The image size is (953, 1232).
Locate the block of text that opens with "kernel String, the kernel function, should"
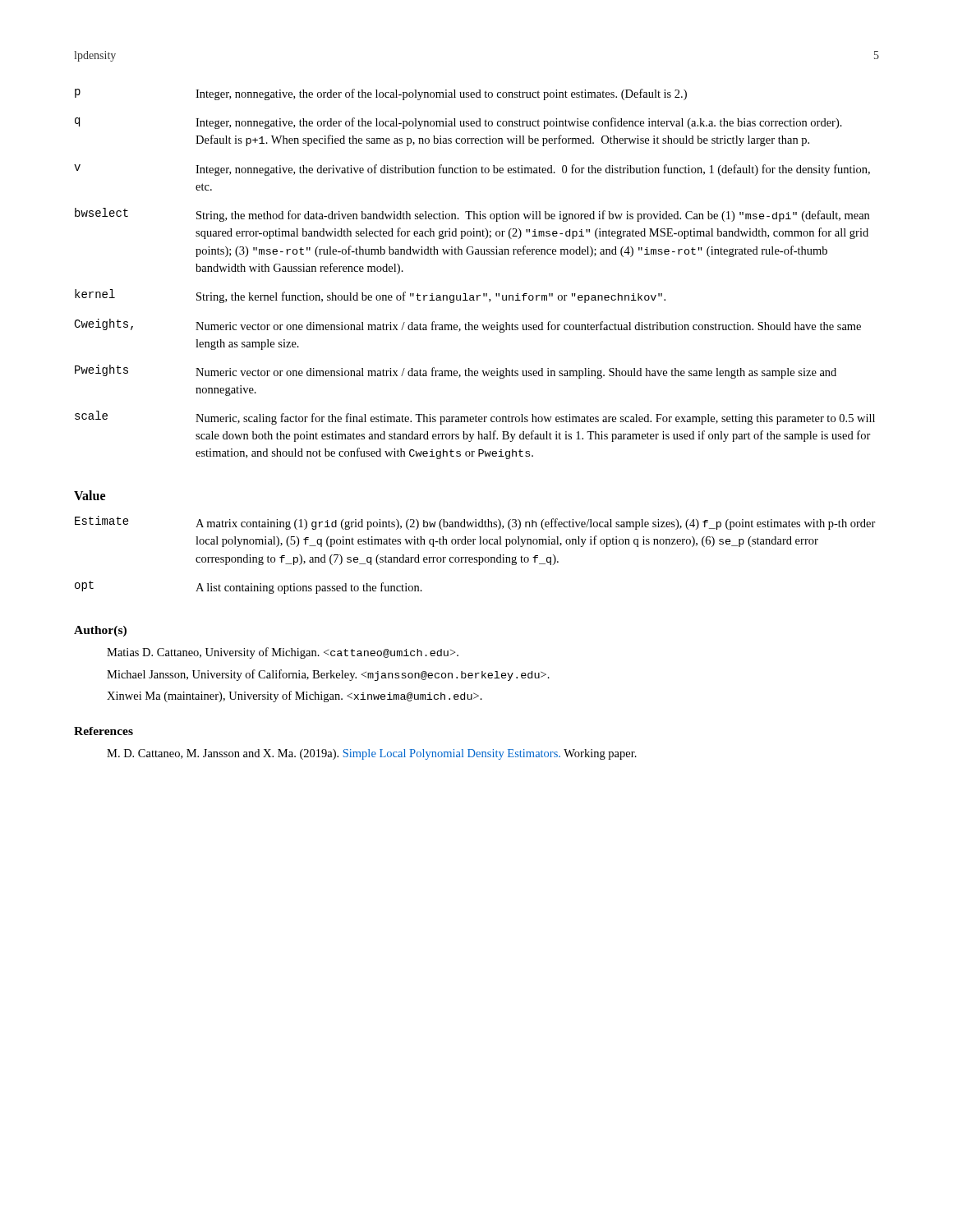[x=476, y=300]
